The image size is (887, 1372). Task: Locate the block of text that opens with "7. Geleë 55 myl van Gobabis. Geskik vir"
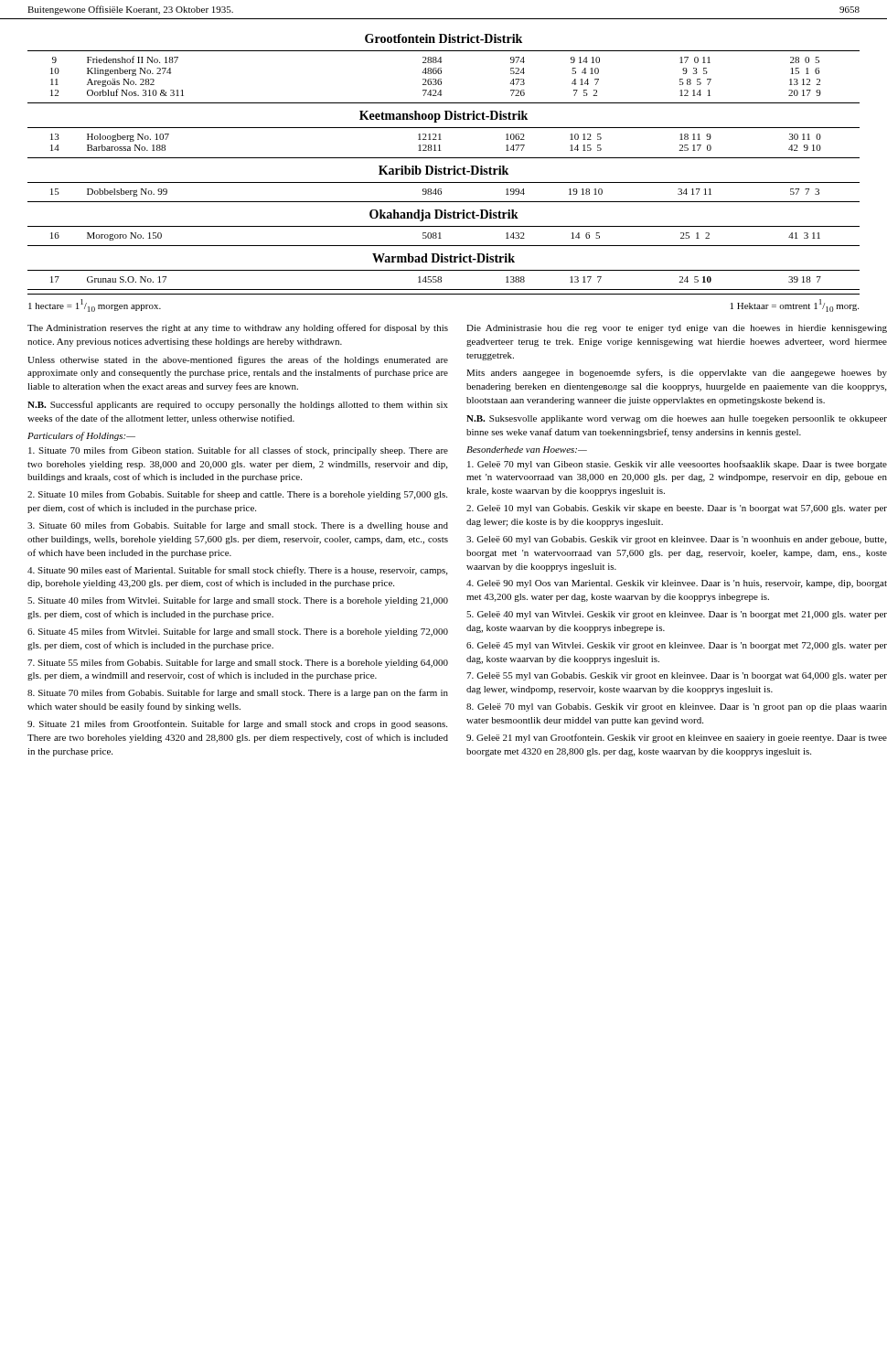click(x=677, y=682)
